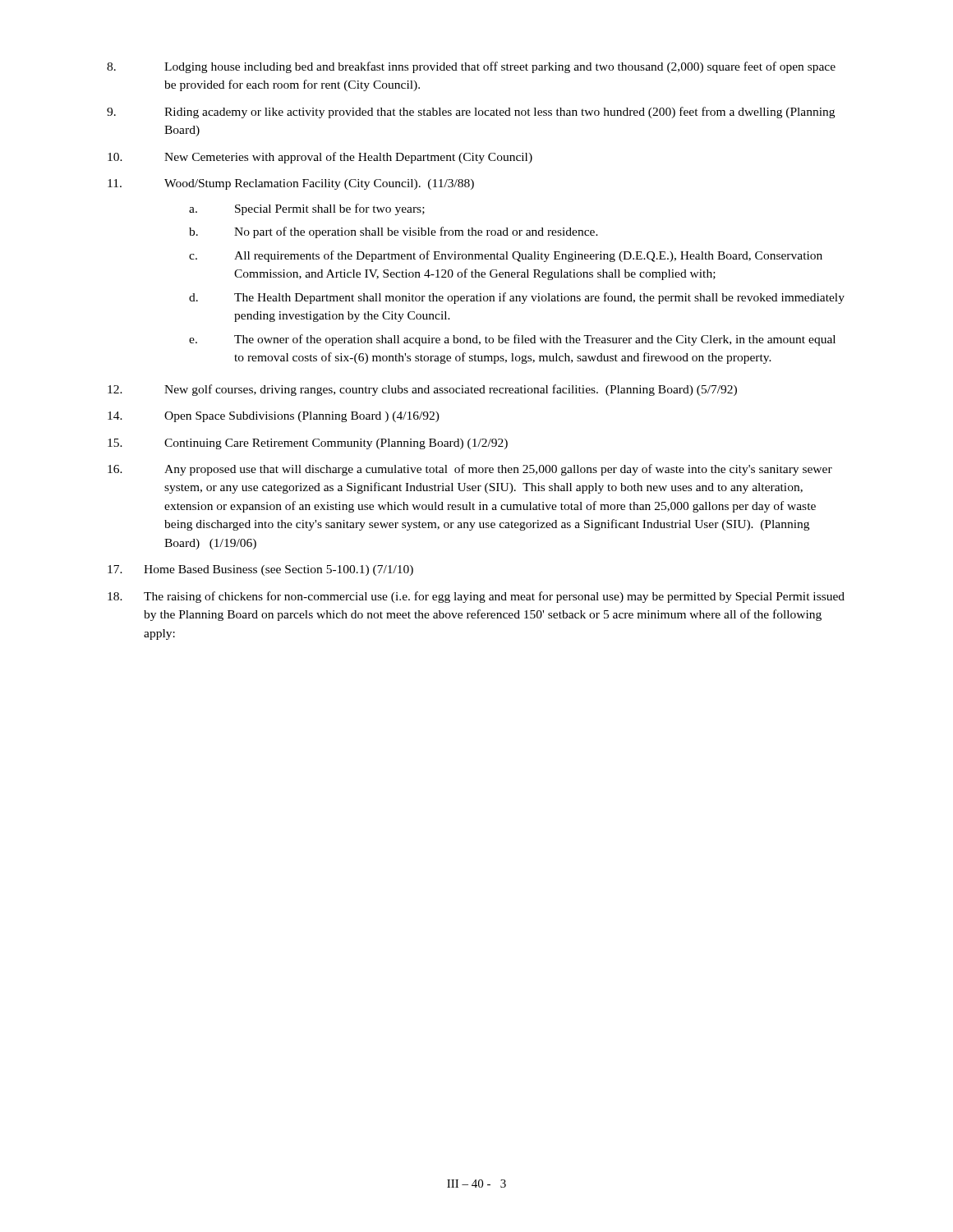The image size is (953, 1232).
Task: Click on the block starting "16. Any proposed use that"
Action: click(476, 506)
